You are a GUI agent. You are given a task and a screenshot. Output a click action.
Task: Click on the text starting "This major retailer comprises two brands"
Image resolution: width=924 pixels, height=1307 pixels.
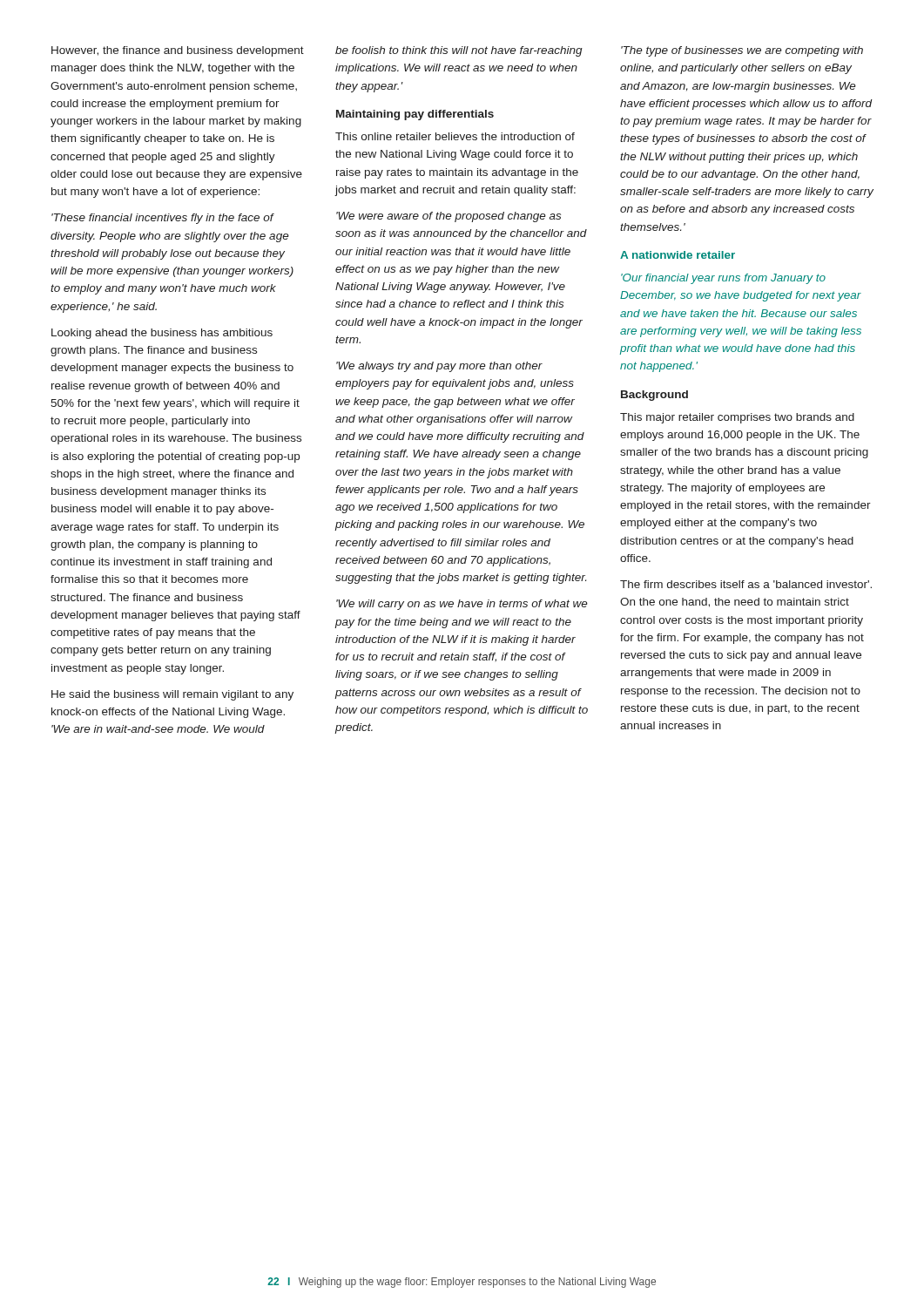coord(747,488)
